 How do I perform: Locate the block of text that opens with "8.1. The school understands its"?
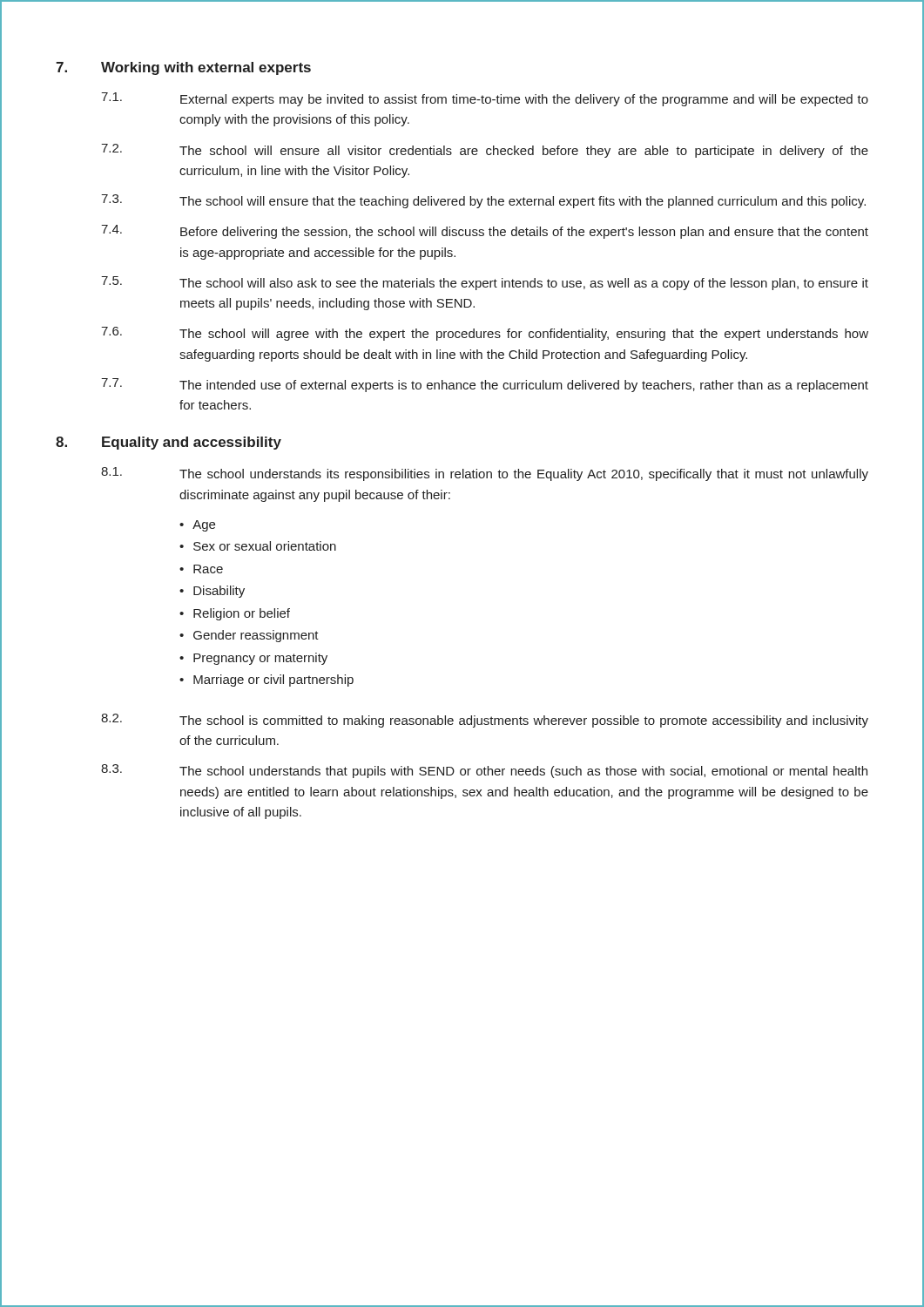485,474
